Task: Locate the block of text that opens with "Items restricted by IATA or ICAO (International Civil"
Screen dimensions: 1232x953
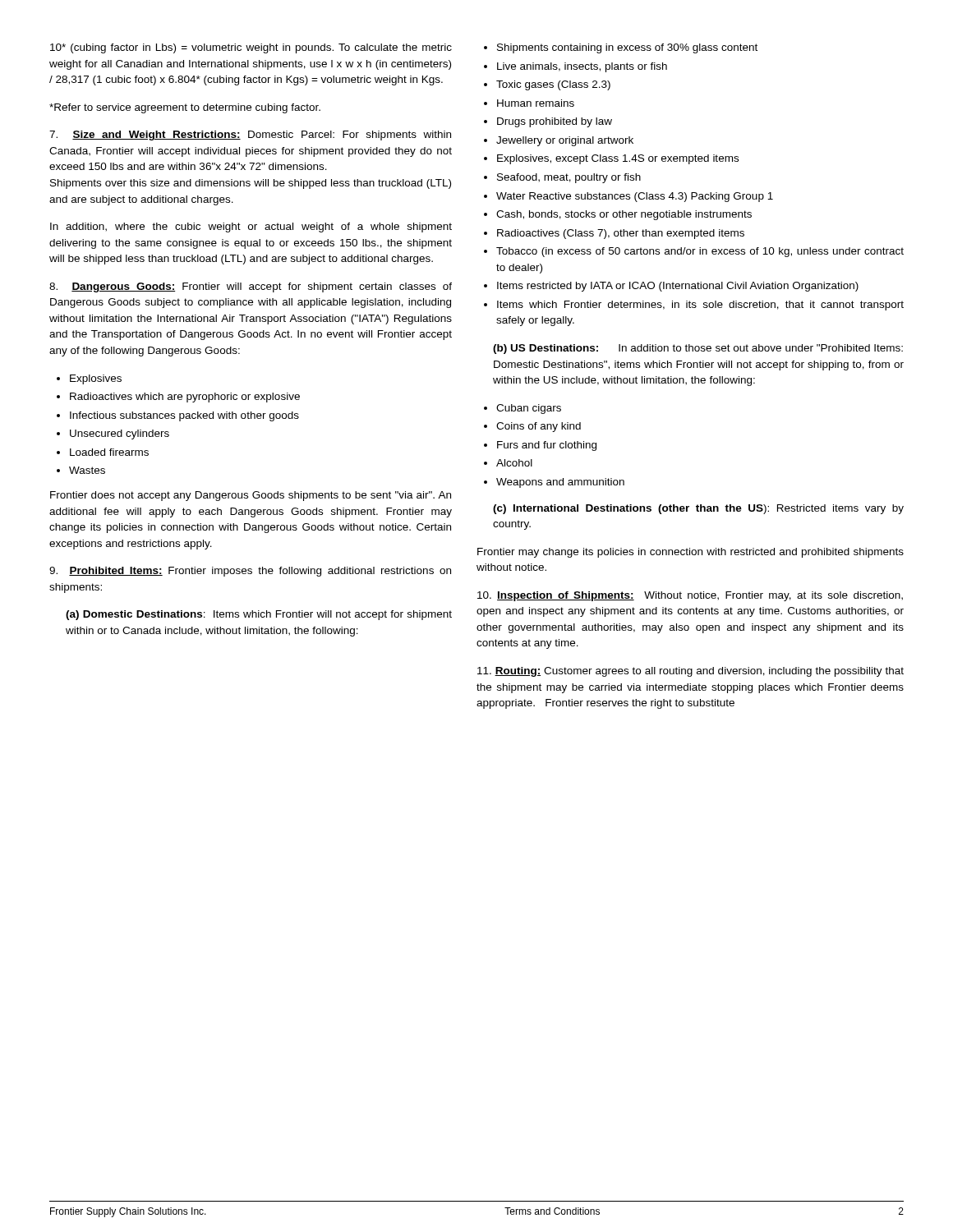Action: click(677, 286)
